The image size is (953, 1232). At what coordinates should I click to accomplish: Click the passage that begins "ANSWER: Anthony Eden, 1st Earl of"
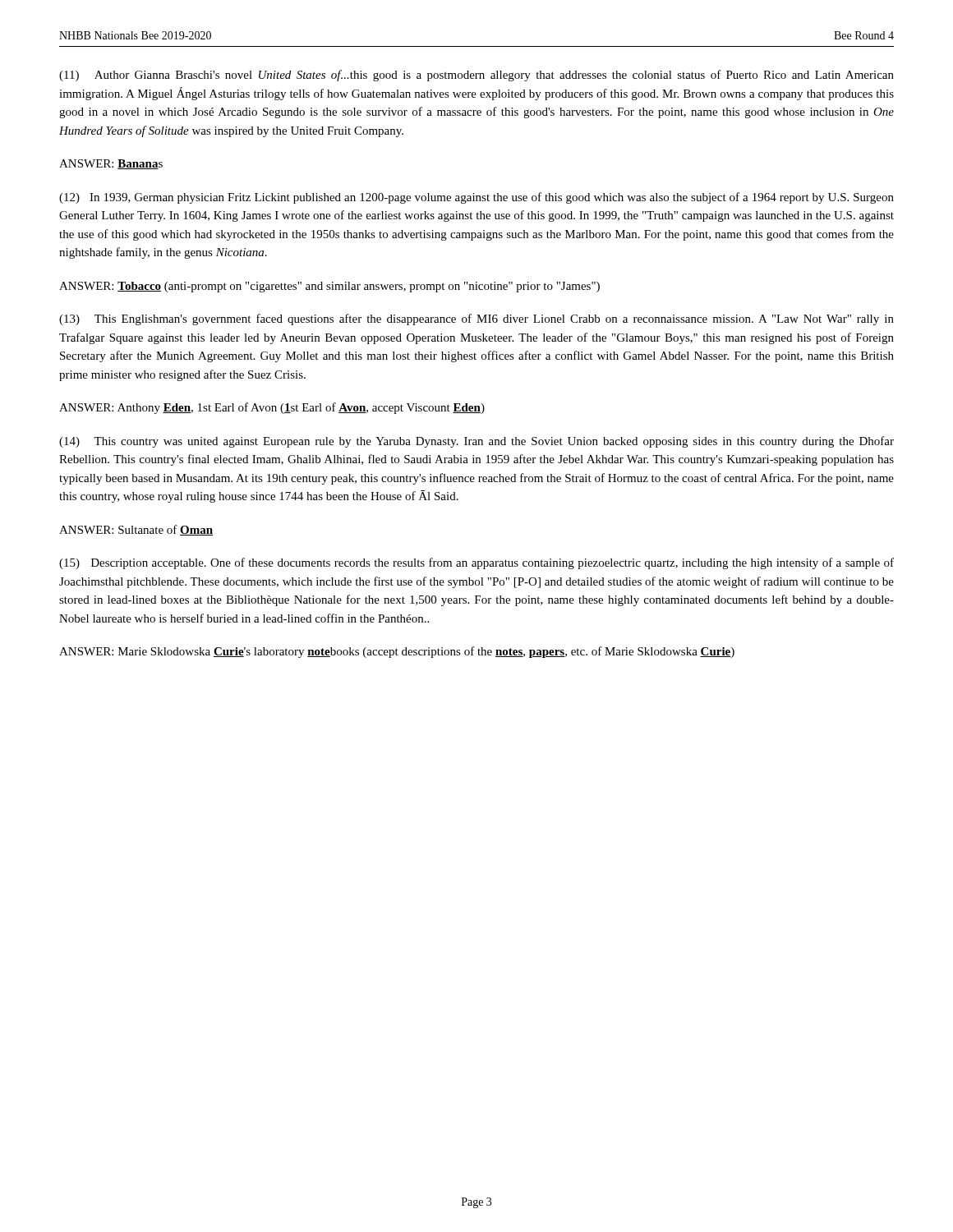[476, 408]
